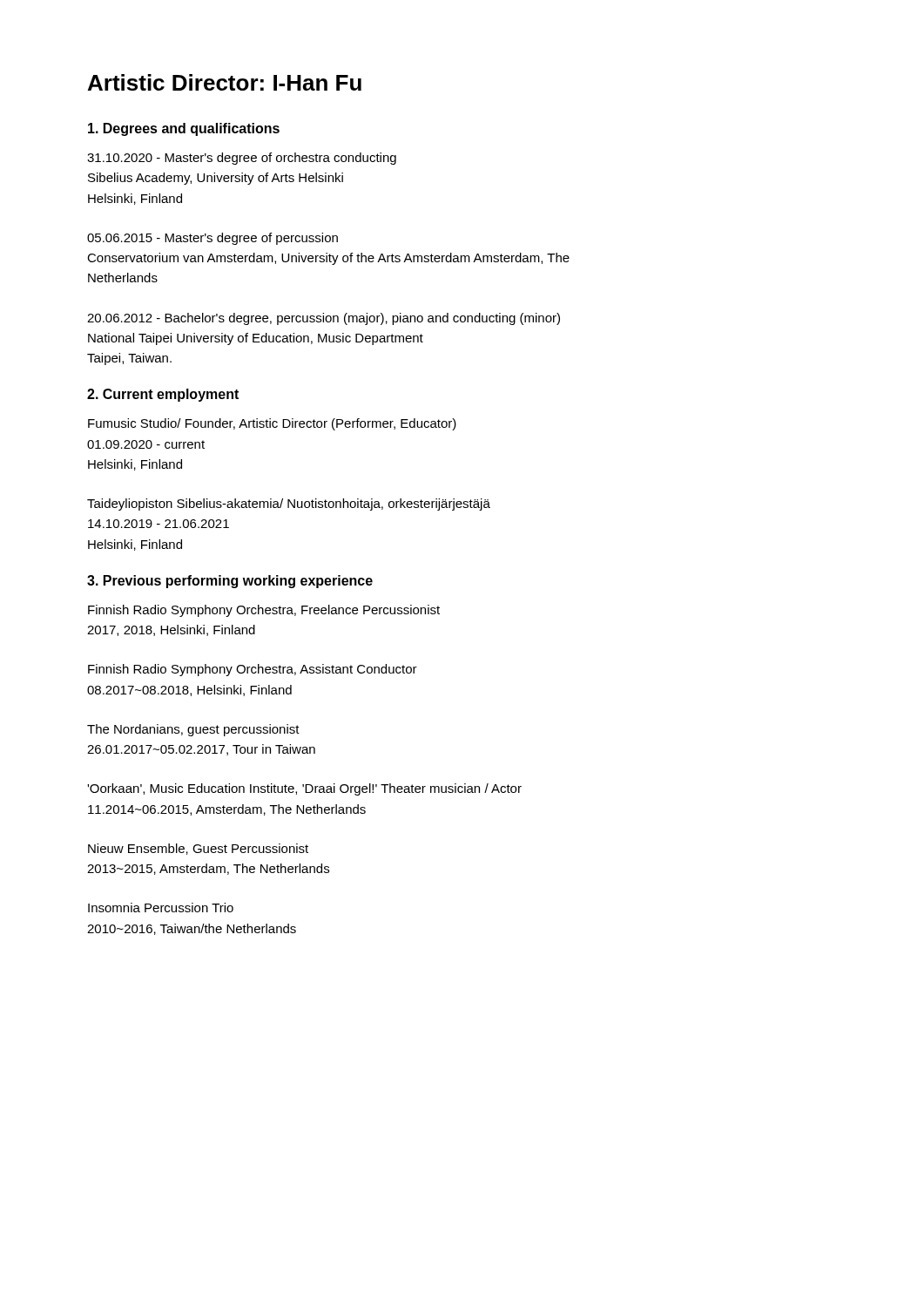Viewport: 924px width, 1307px height.
Task: Point to the text block starting "Insomnia Percussion Trio 2010~2016, Taiwan/the Netherlands"
Action: [x=192, y=918]
